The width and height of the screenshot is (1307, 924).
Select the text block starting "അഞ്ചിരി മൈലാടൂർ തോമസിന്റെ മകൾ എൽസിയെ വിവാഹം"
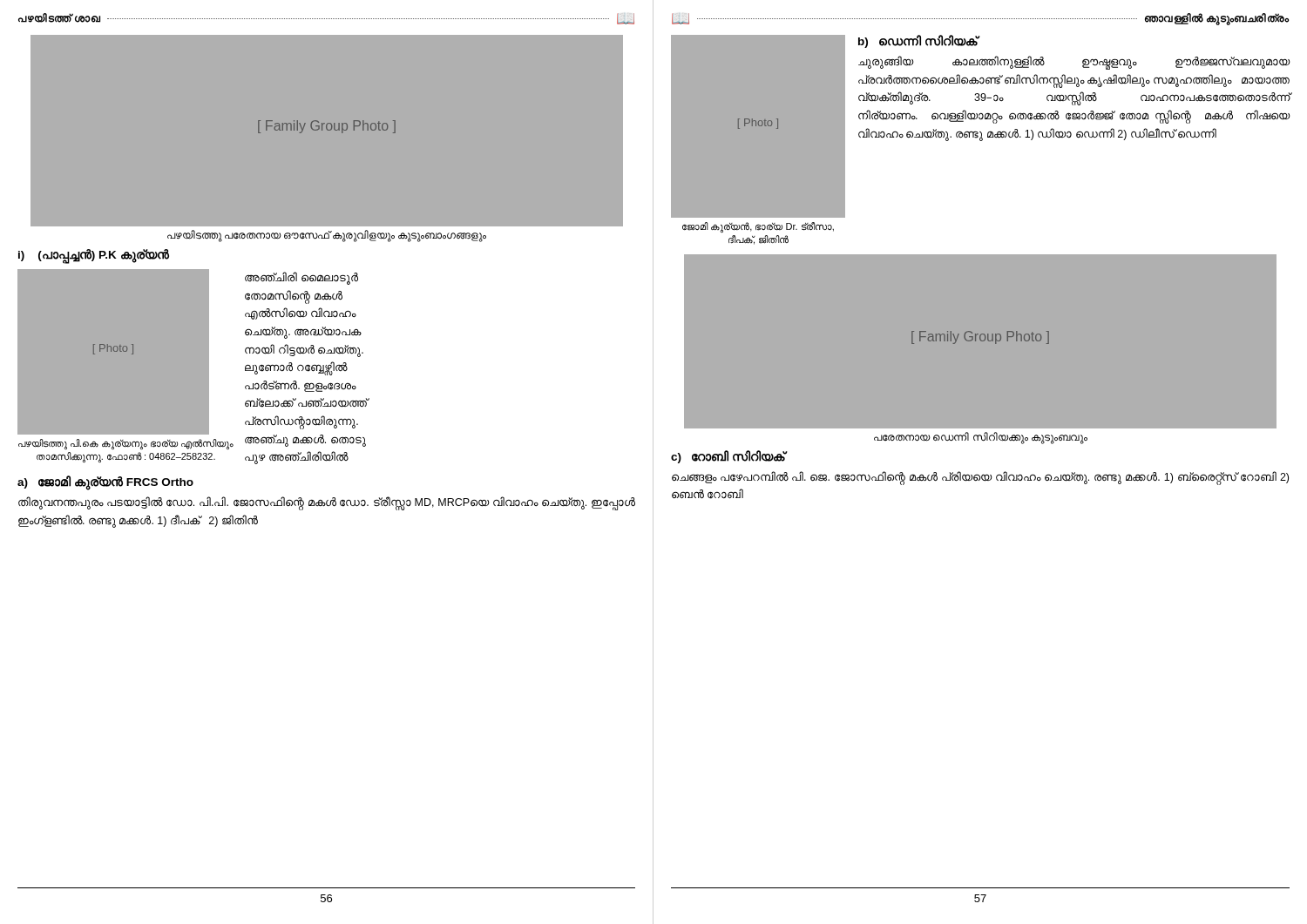(305, 368)
